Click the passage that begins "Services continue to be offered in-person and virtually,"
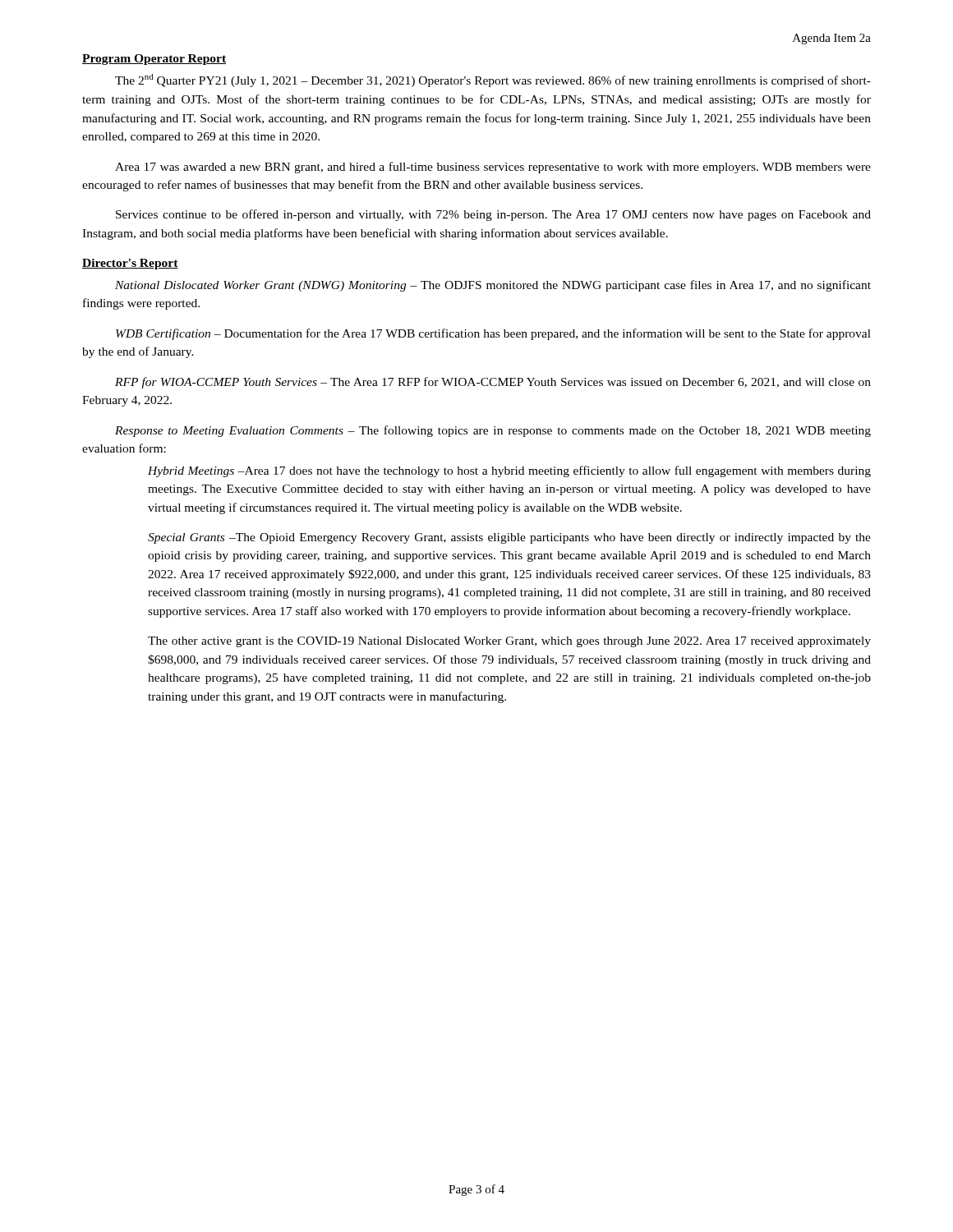Image resolution: width=953 pixels, height=1232 pixels. [476, 224]
